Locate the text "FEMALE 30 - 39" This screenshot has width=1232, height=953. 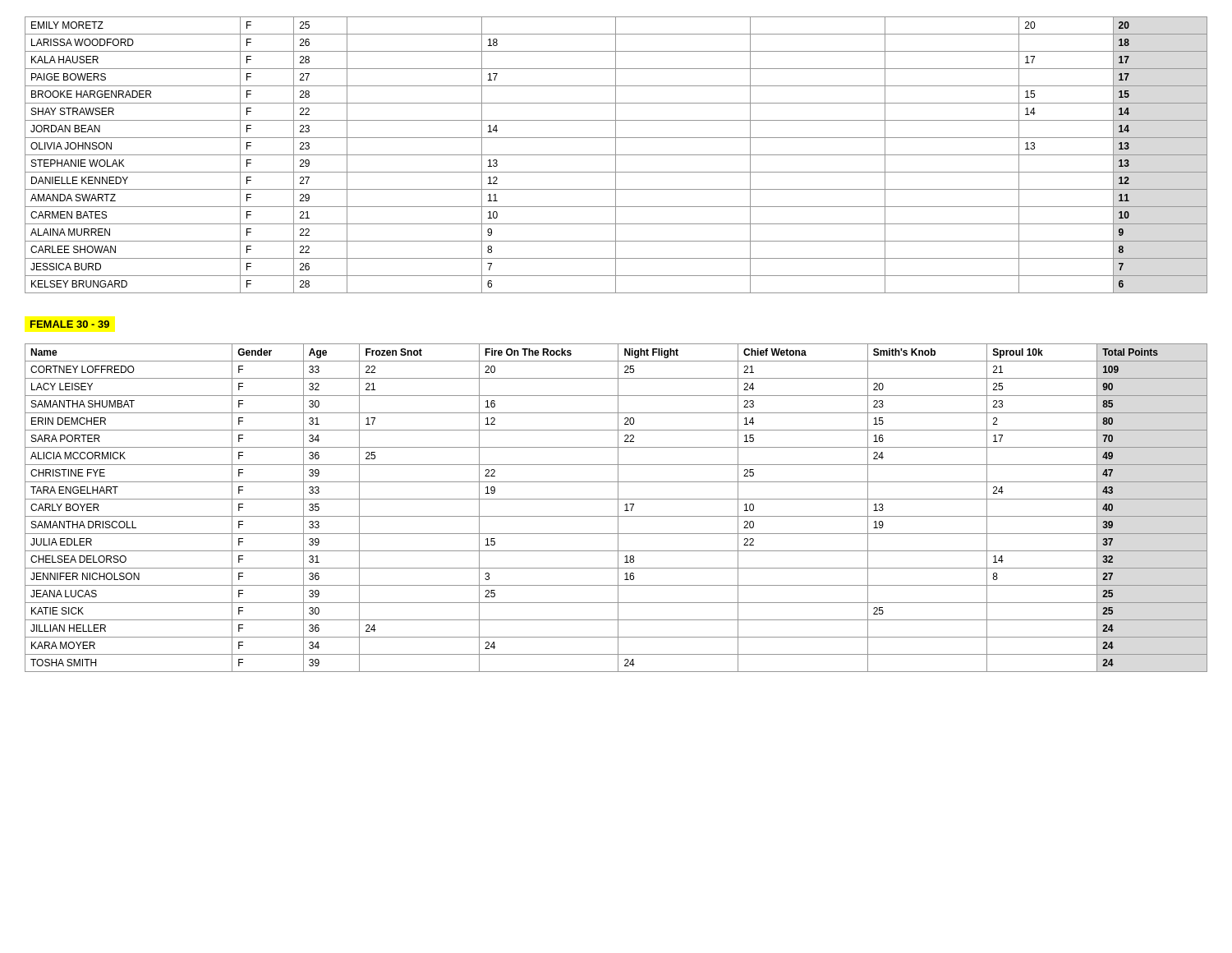point(70,324)
